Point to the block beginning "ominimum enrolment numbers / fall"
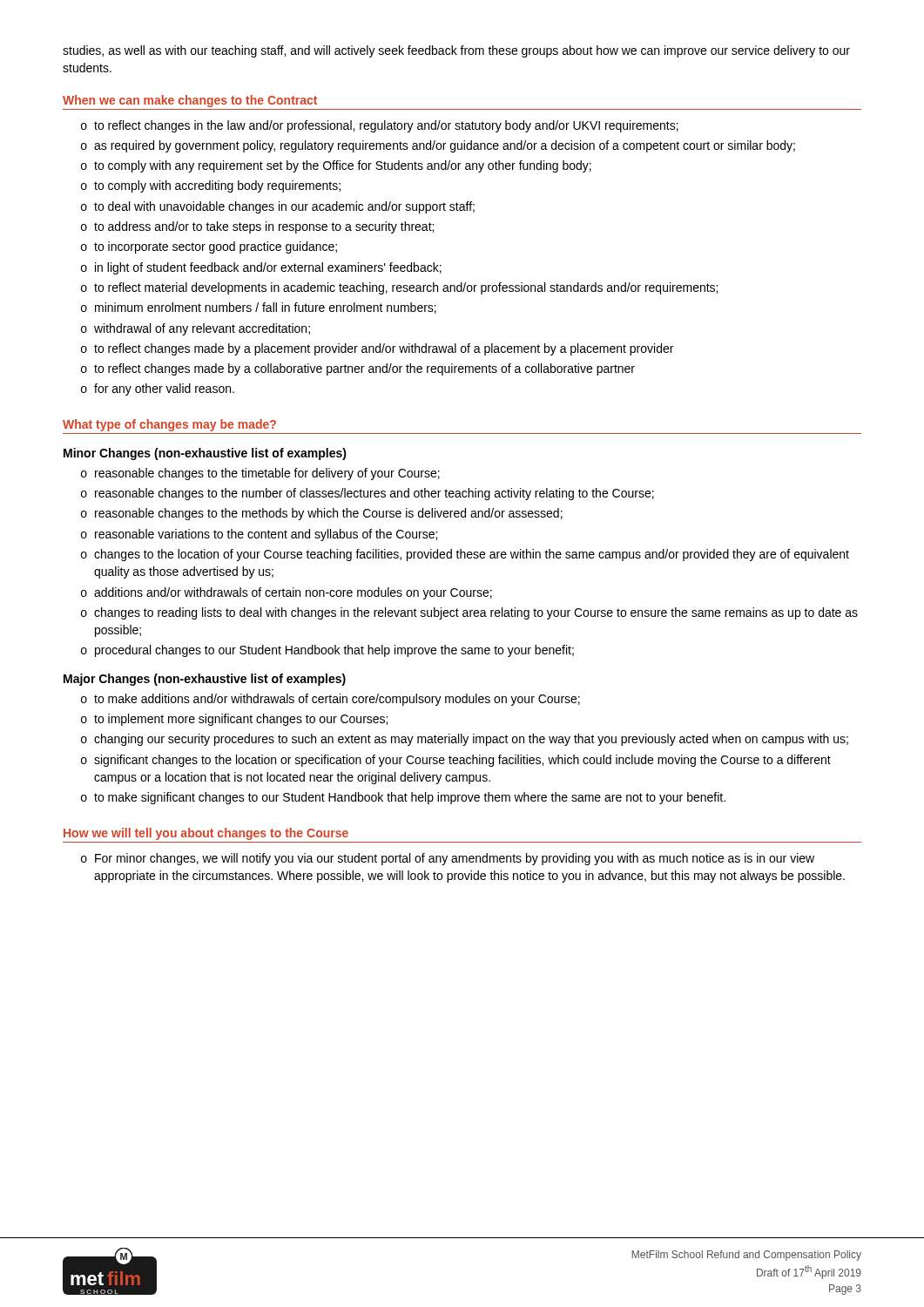This screenshot has width=924, height=1307. 259,308
